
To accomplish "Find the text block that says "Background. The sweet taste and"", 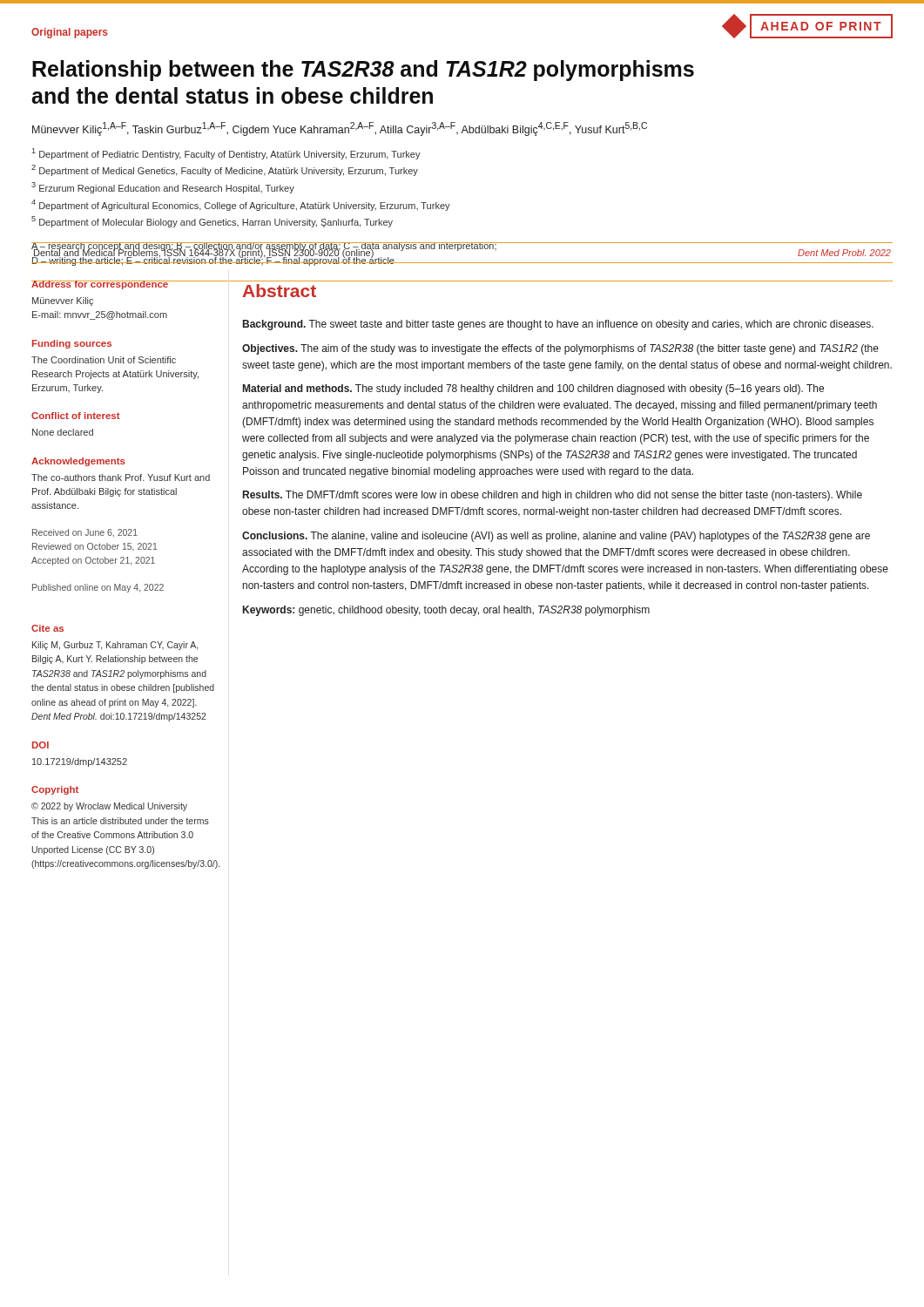I will click(558, 324).
